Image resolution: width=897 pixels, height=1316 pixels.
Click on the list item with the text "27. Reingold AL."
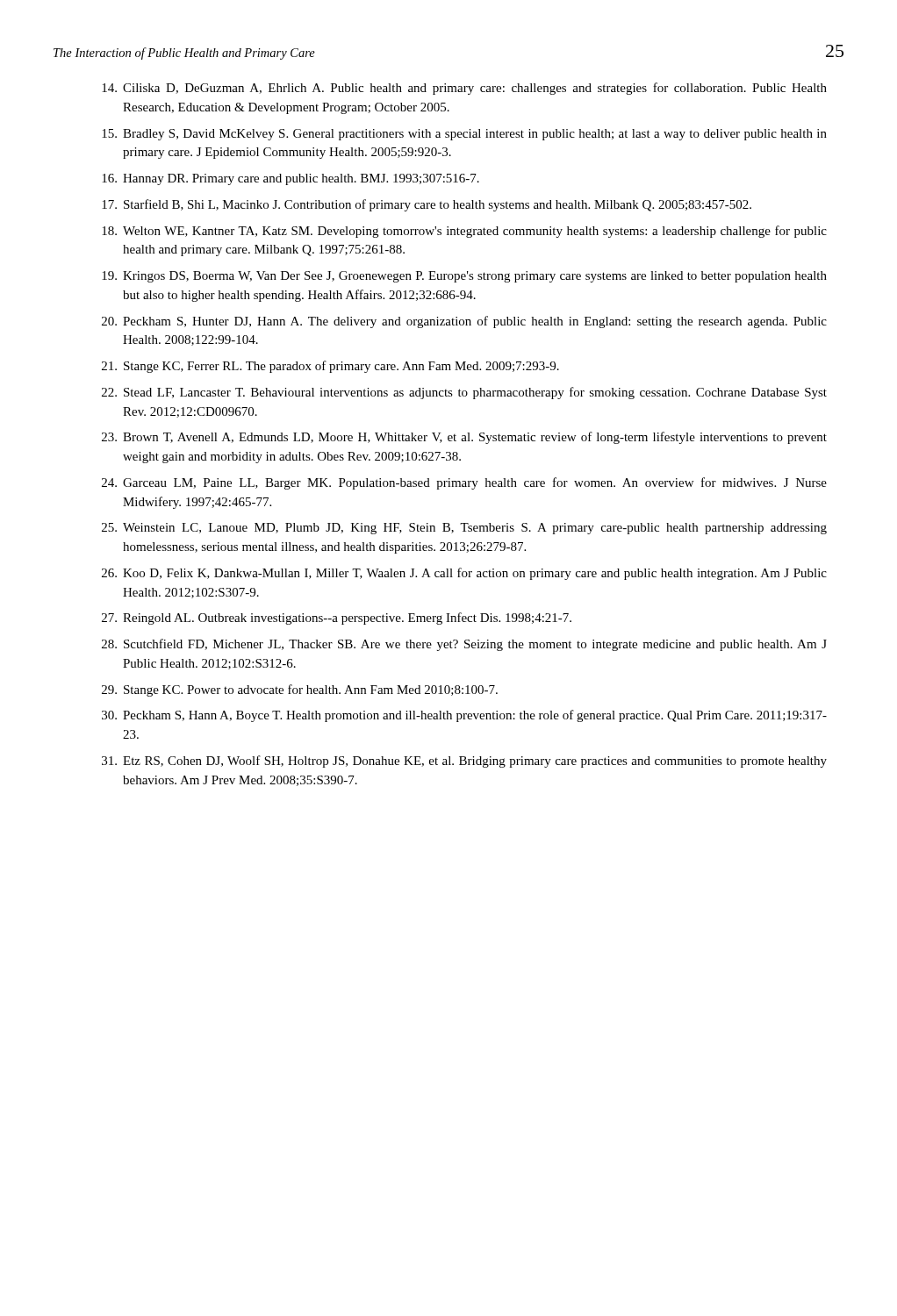click(x=457, y=619)
